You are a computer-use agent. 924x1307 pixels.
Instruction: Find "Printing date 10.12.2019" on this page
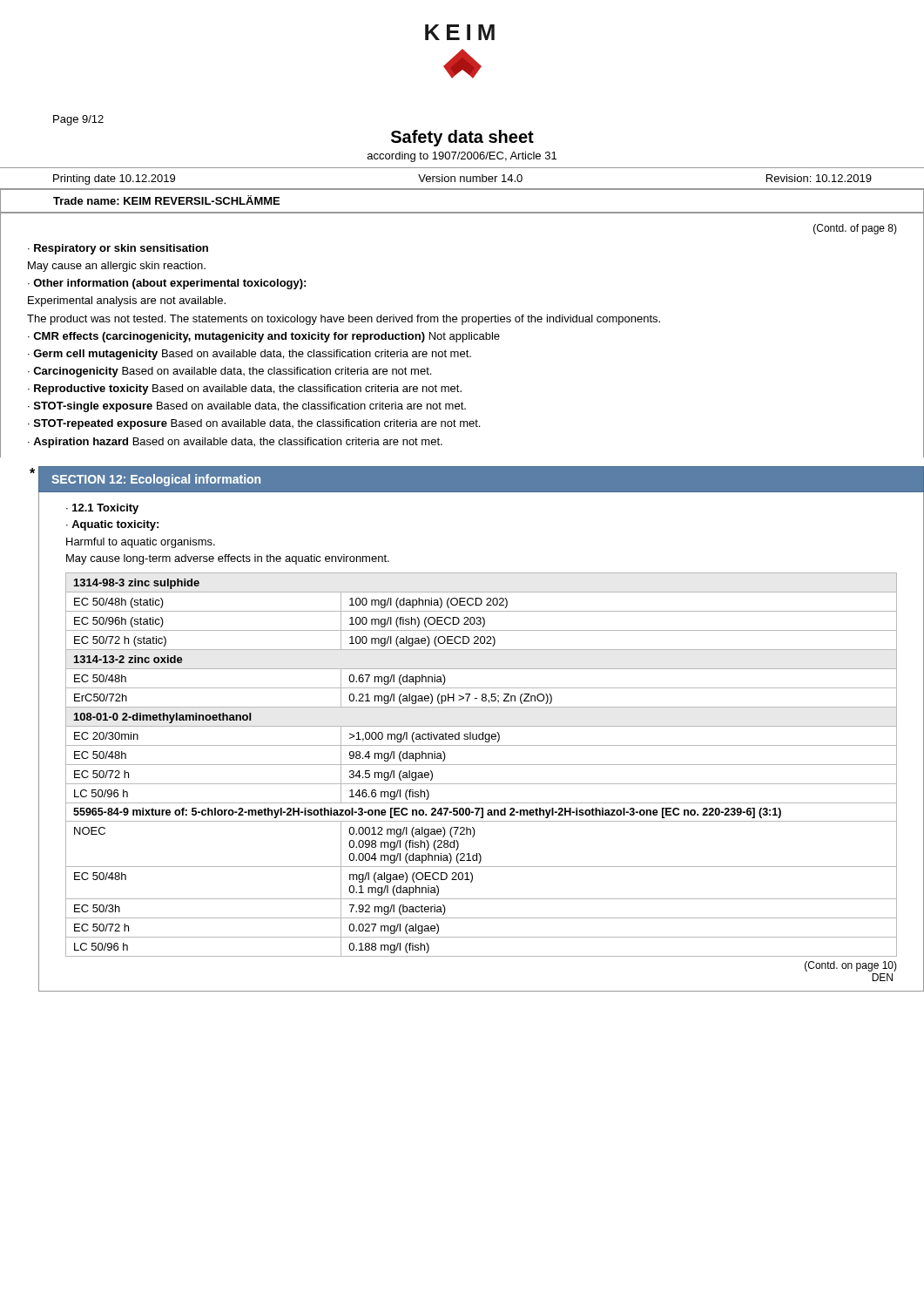[x=114, y=178]
